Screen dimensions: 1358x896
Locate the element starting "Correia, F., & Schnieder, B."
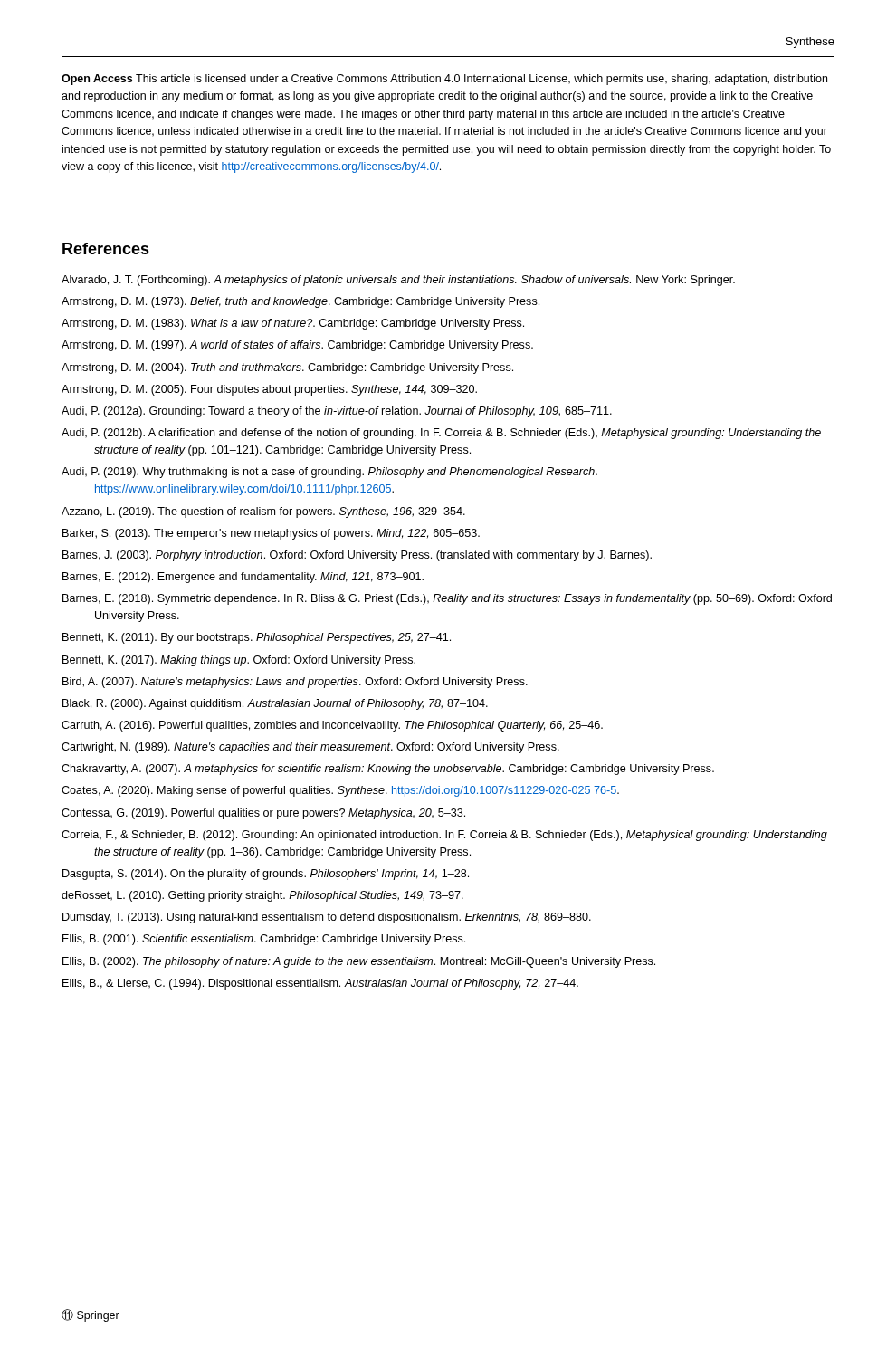[x=444, y=843]
